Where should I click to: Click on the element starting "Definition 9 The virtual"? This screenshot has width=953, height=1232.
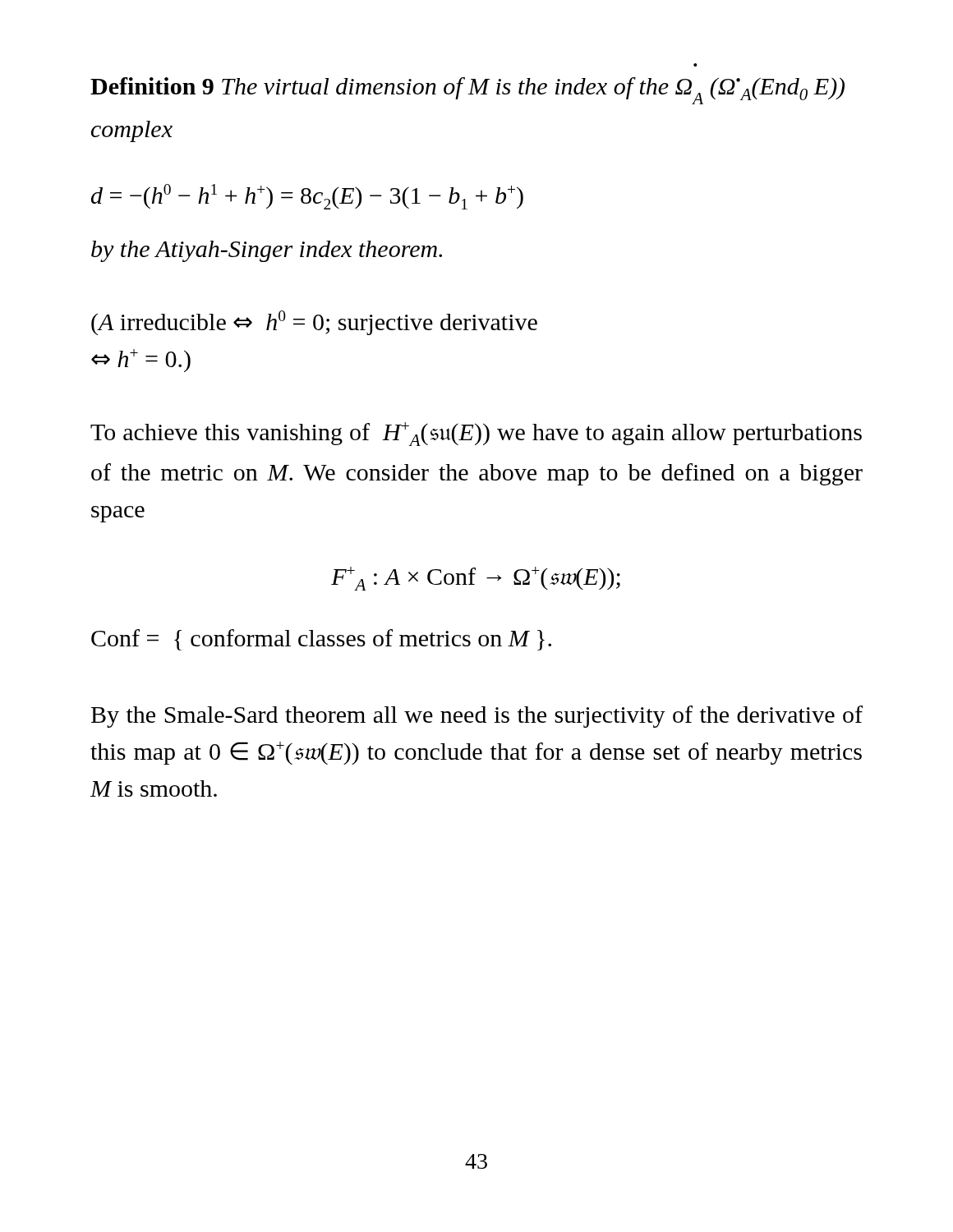[468, 104]
